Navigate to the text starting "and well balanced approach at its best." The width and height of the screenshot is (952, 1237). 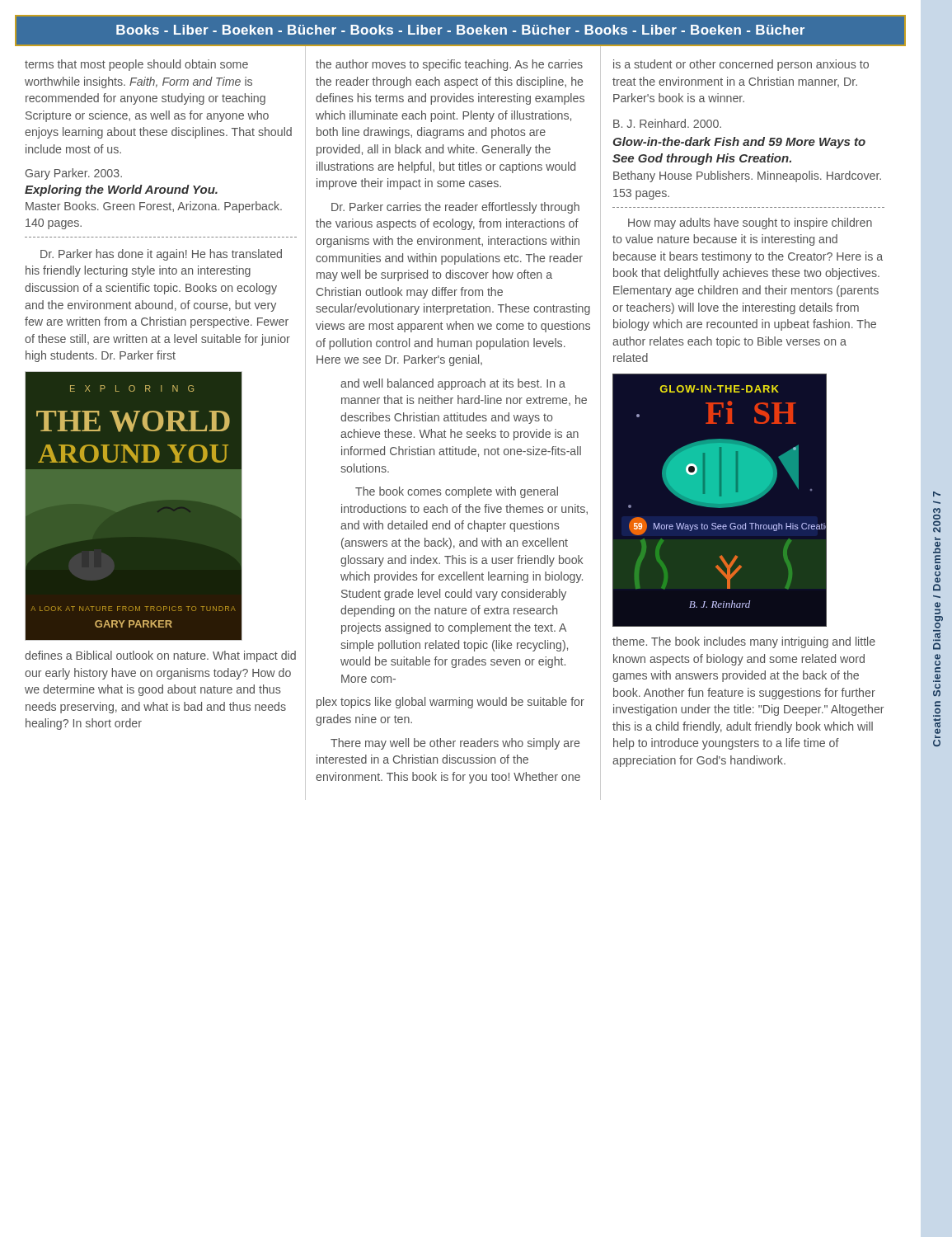tap(466, 531)
